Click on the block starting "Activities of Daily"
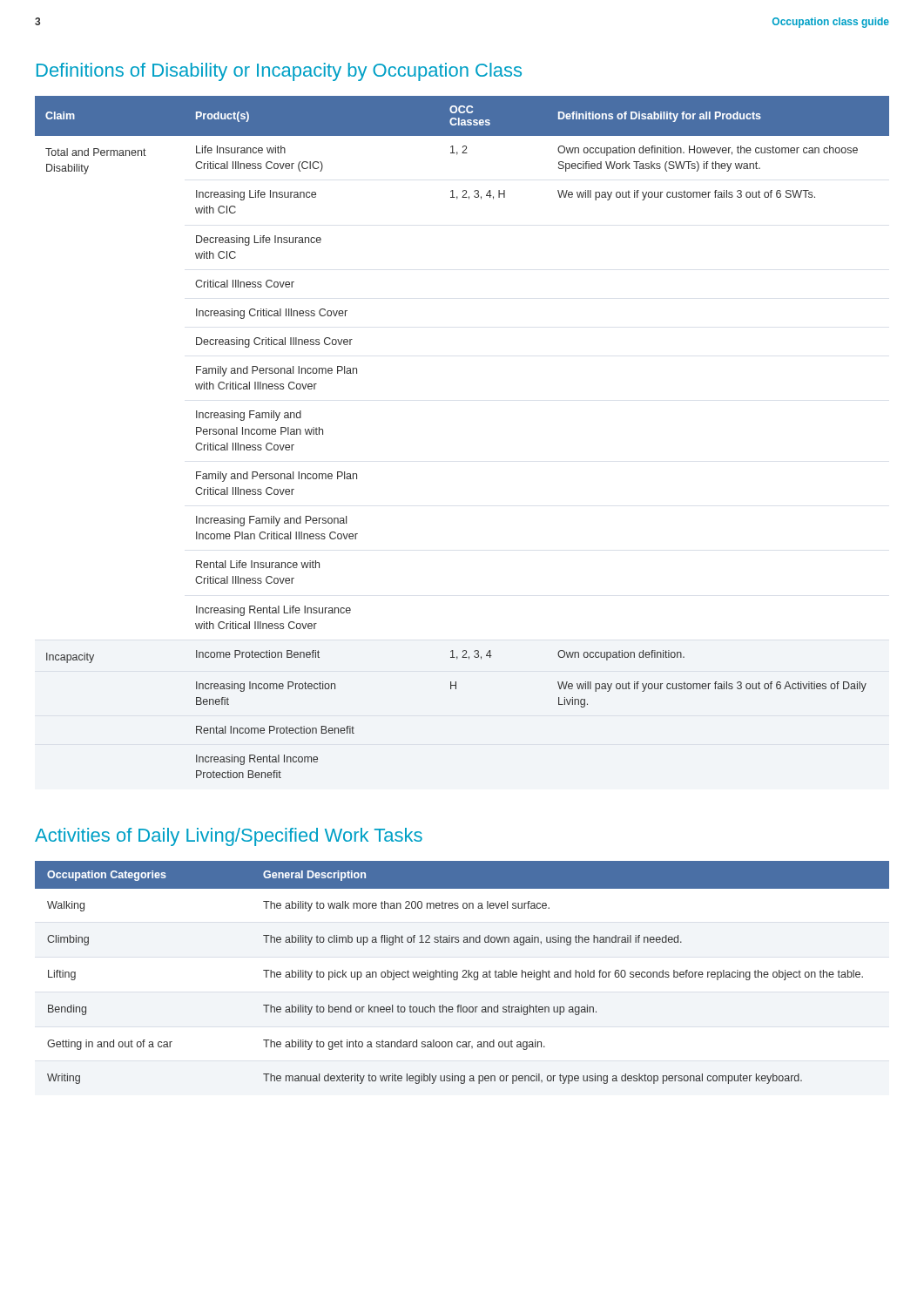Screen dimensions: 1307x924 pyautogui.click(x=229, y=837)
